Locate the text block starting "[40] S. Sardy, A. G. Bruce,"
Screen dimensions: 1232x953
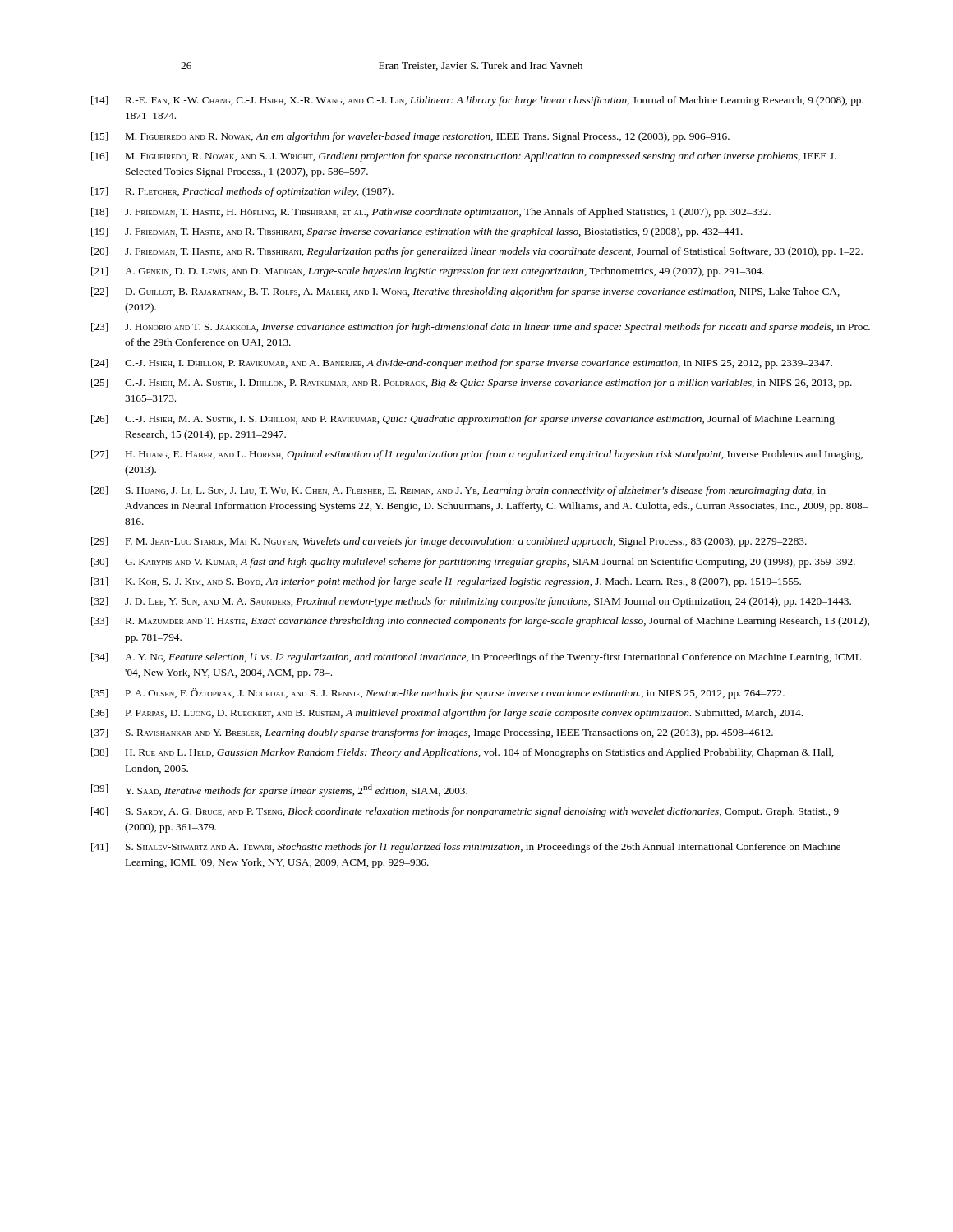(x=481, y=819)
